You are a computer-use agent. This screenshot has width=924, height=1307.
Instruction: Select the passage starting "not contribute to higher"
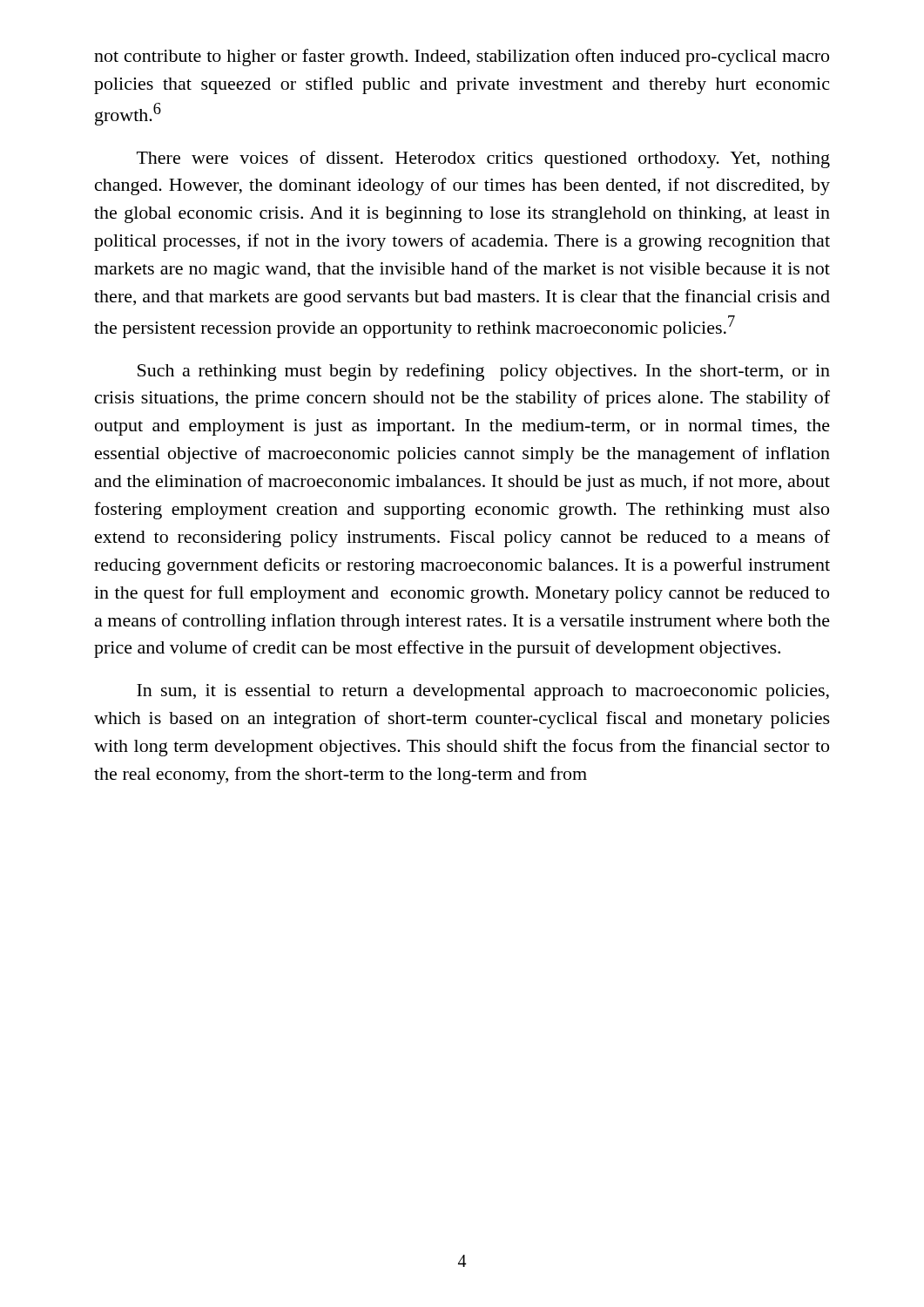click(462, 85)
